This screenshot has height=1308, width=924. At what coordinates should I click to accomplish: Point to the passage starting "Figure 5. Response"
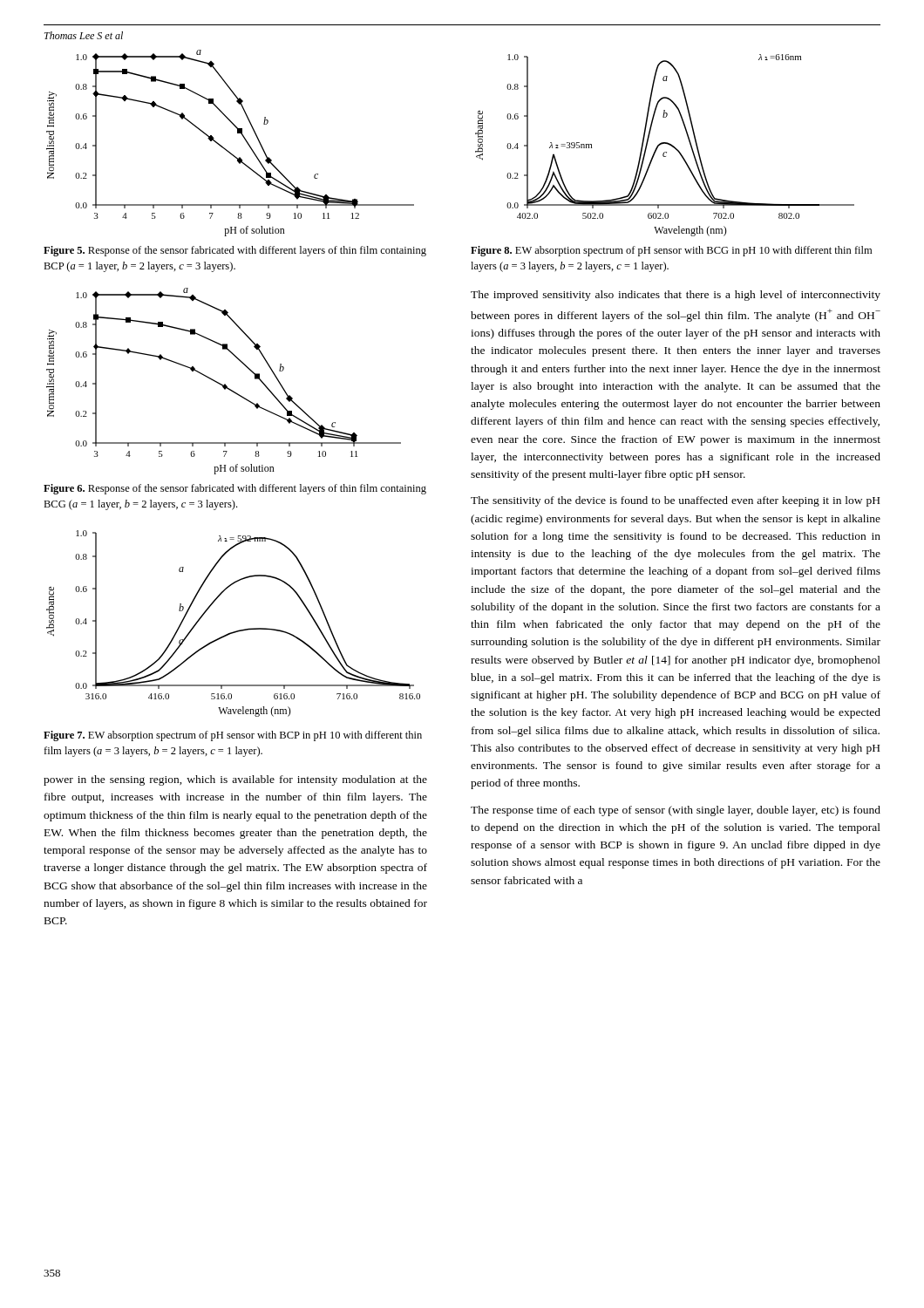click(235, 258)
